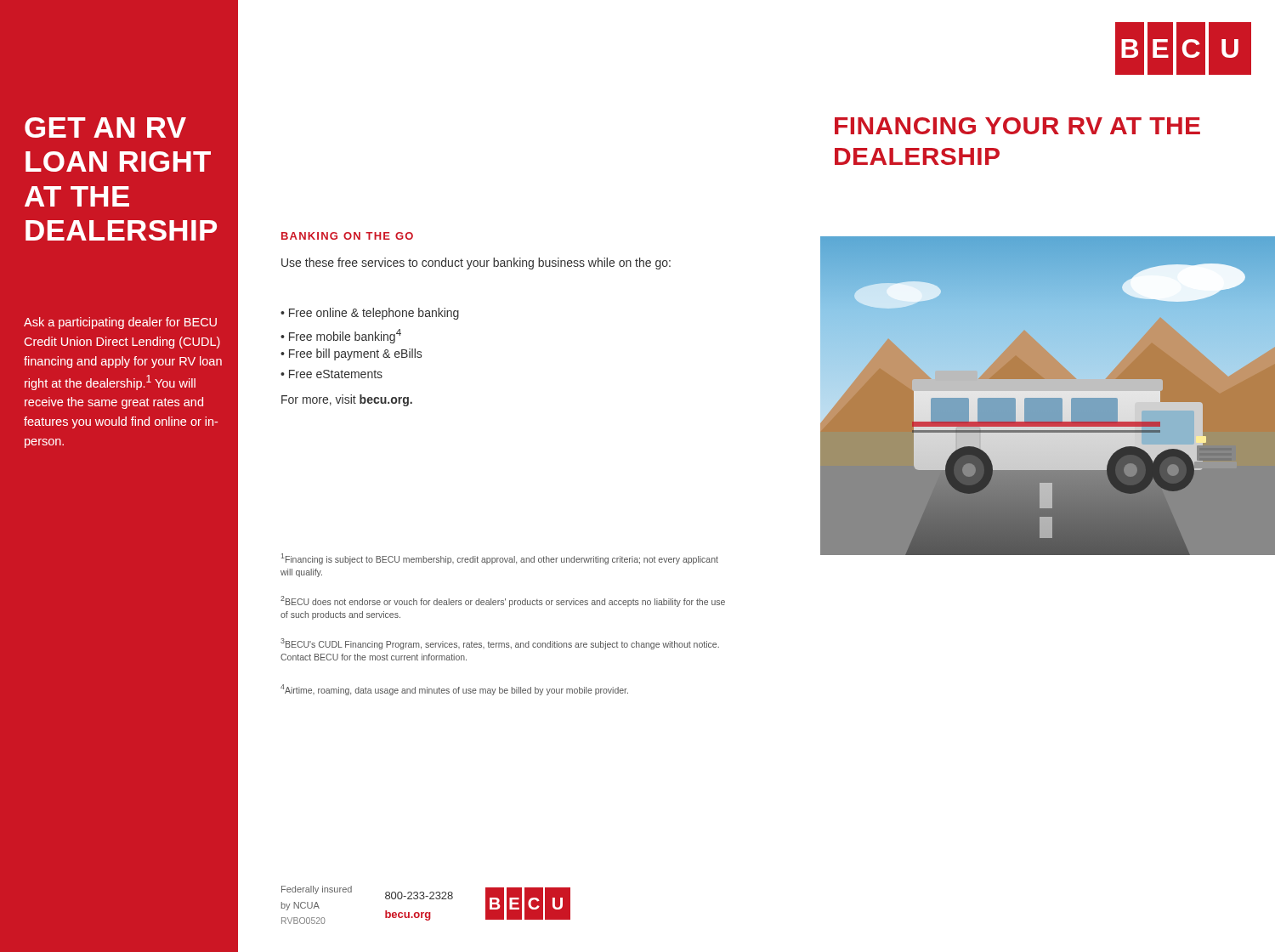Click the title that begins "GET AN RV LOAN RIGHT AT THE"
Screen dimensions: 952x1275
point(121,178)
